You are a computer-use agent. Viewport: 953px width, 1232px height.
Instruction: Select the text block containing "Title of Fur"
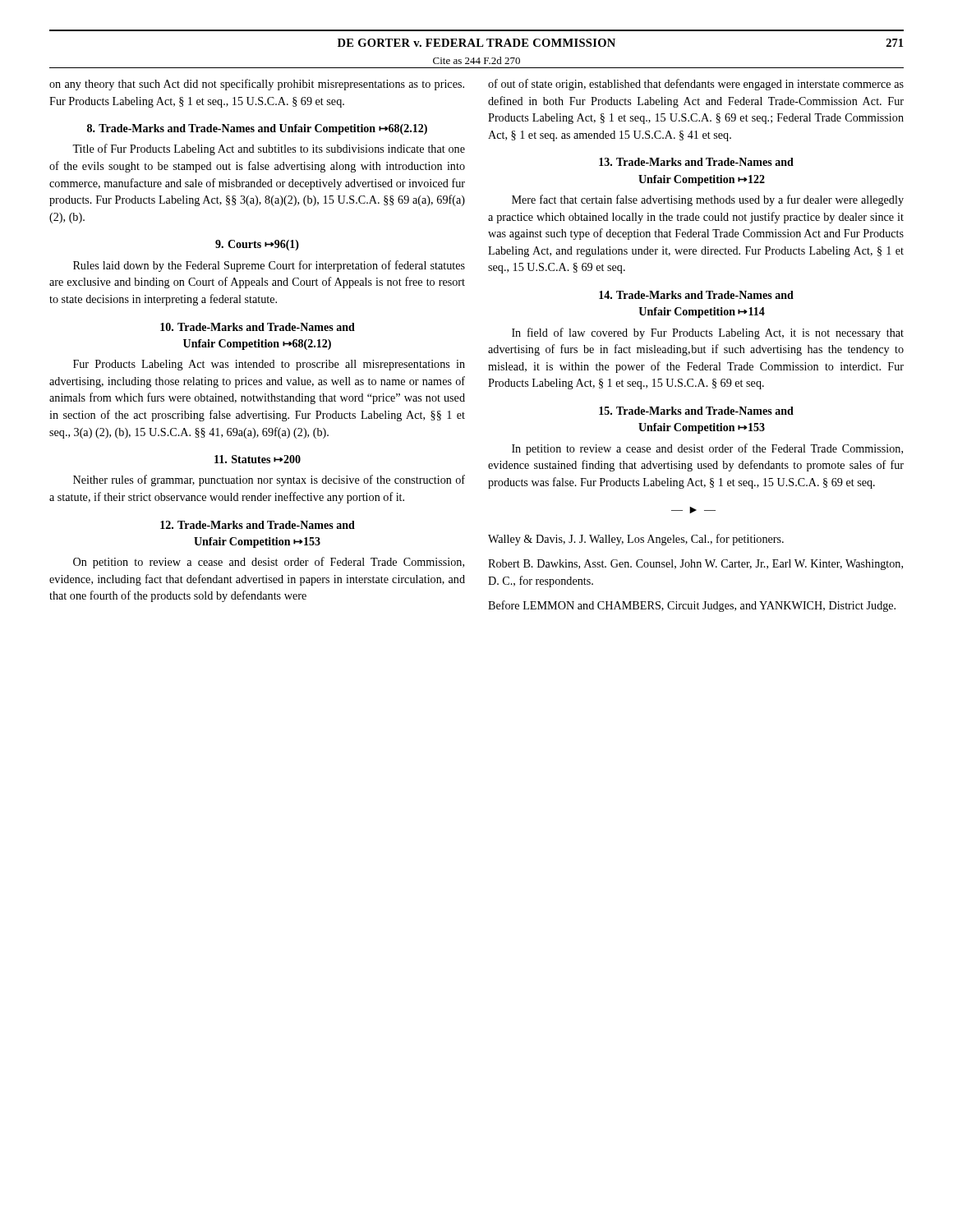[x=257, y=183]
